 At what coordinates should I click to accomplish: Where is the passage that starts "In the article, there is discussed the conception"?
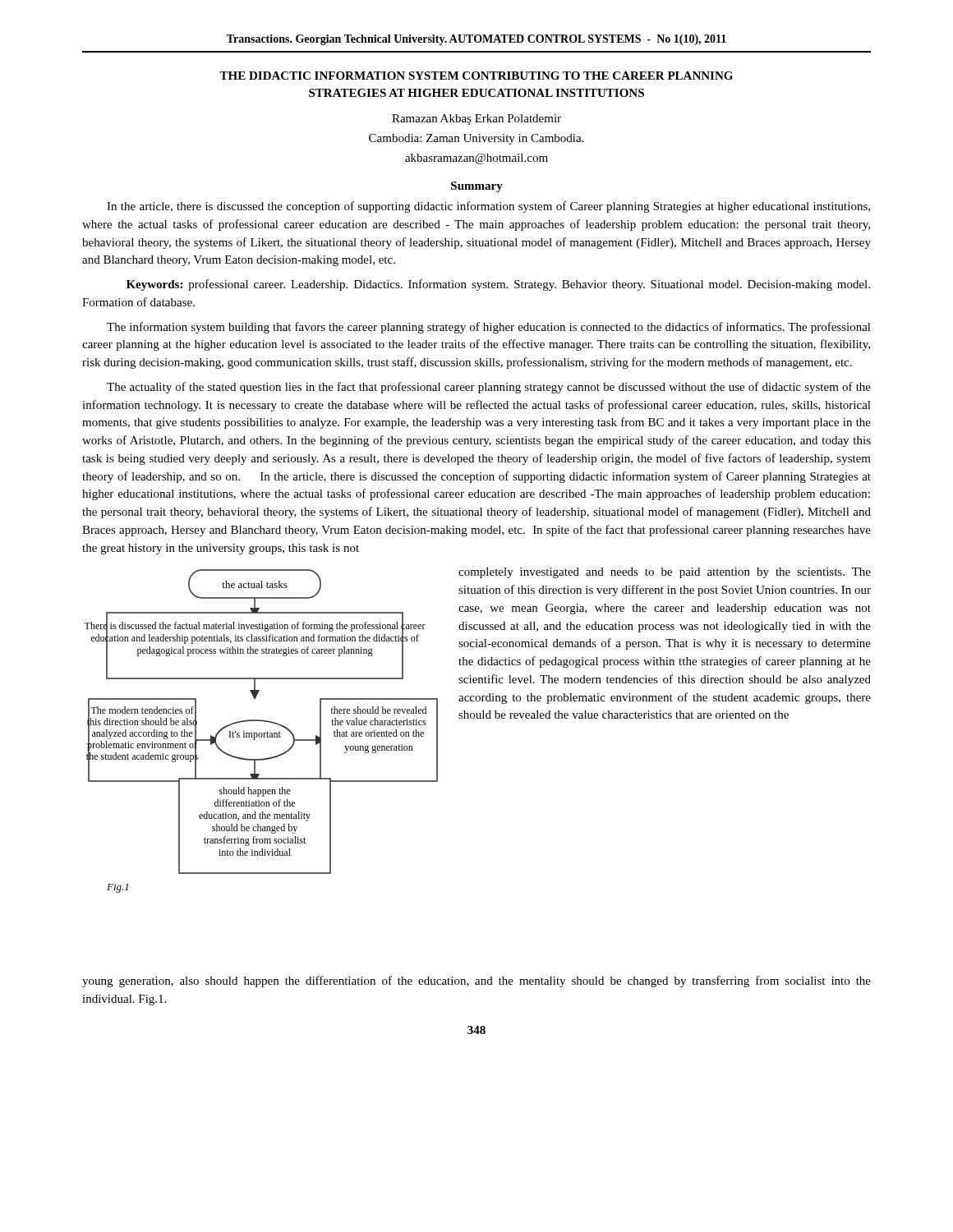(x=476, y=233)
